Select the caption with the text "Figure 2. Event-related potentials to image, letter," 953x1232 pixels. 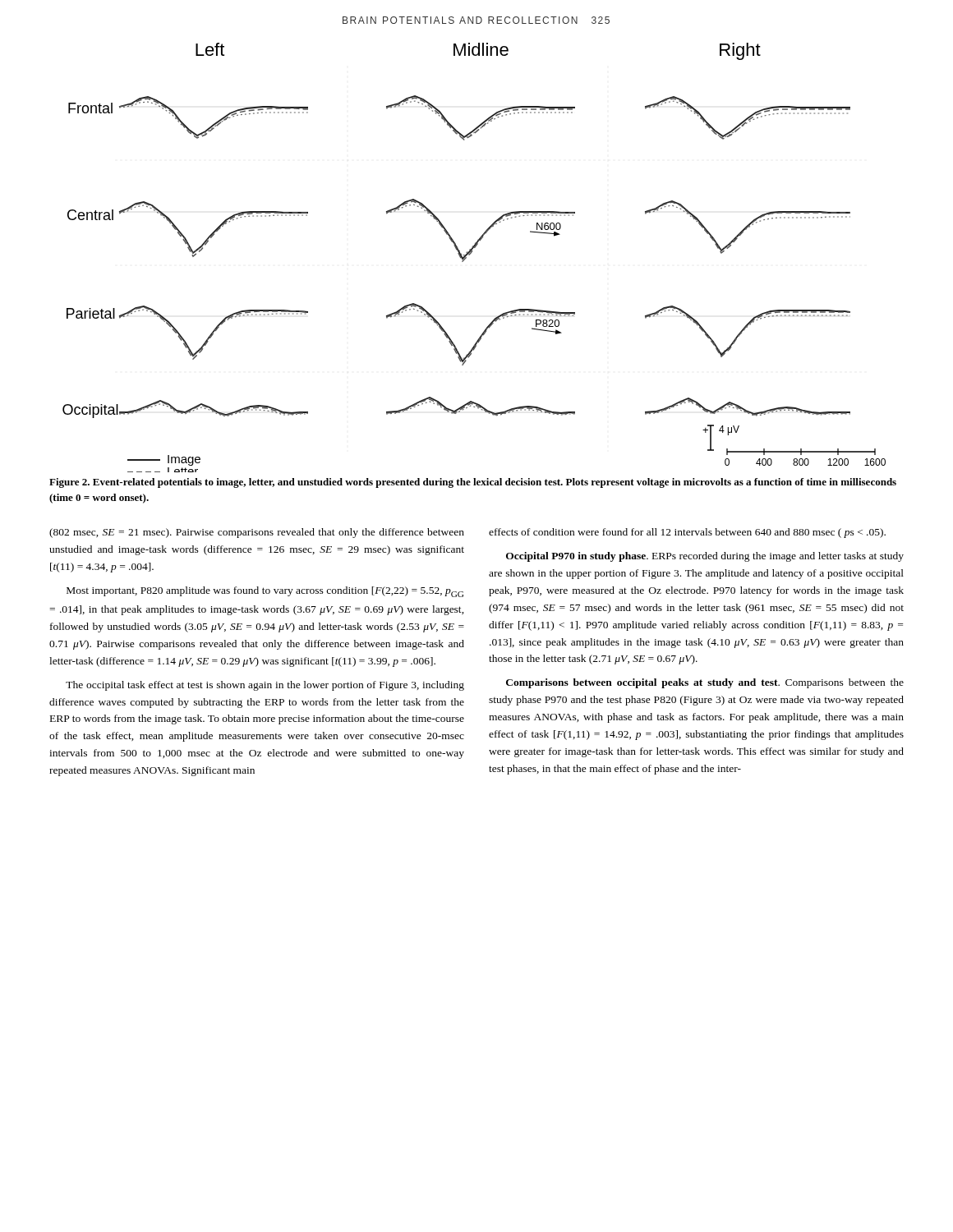point(476,490)
